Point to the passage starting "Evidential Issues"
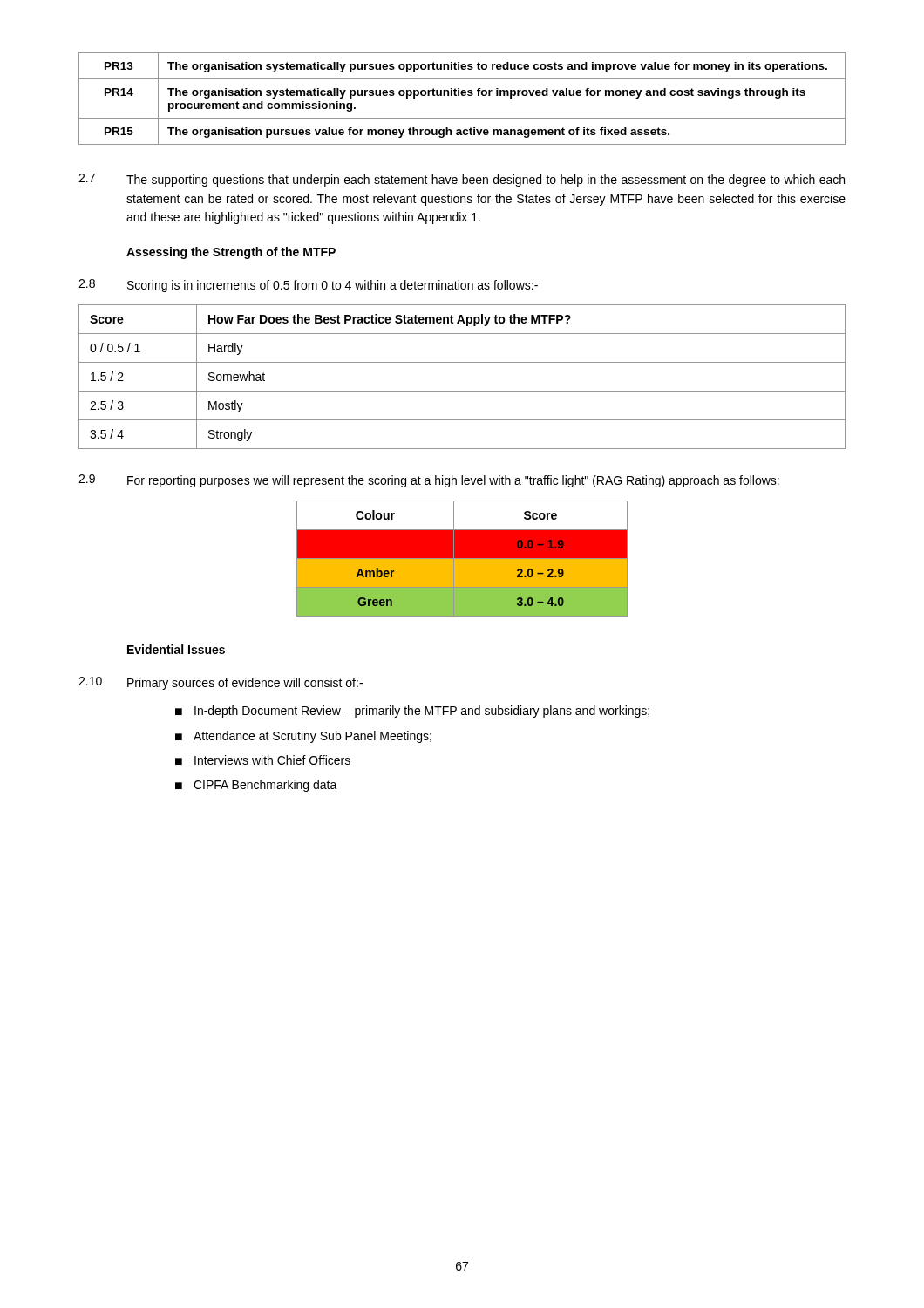 tap(176, 650)
